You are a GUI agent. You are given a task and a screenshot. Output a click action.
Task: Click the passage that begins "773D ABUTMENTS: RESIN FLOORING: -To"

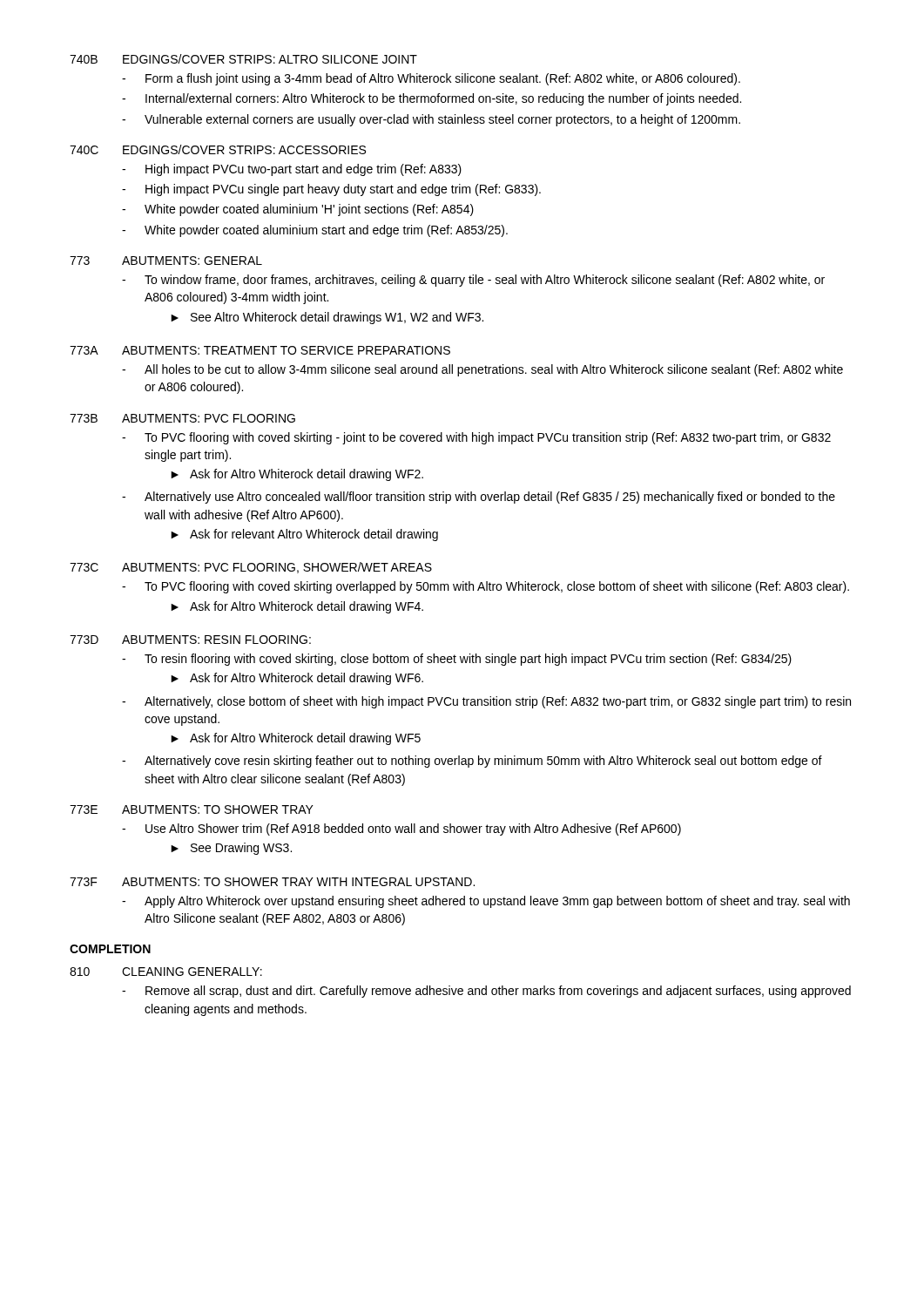[x=462, y=711]
